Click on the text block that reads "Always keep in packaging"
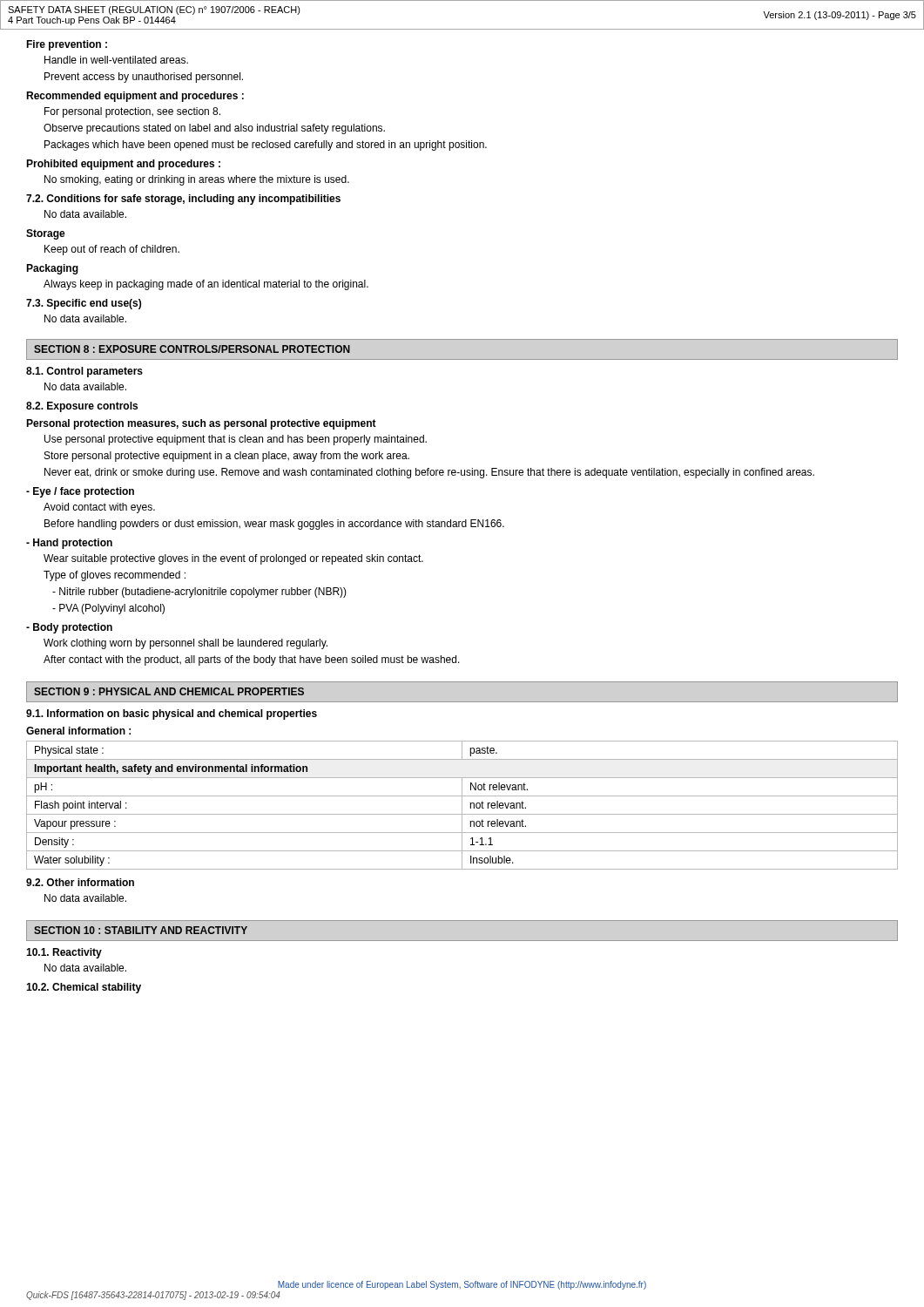The height and width of the screenshot is (1307, 924). coord(206,284)
